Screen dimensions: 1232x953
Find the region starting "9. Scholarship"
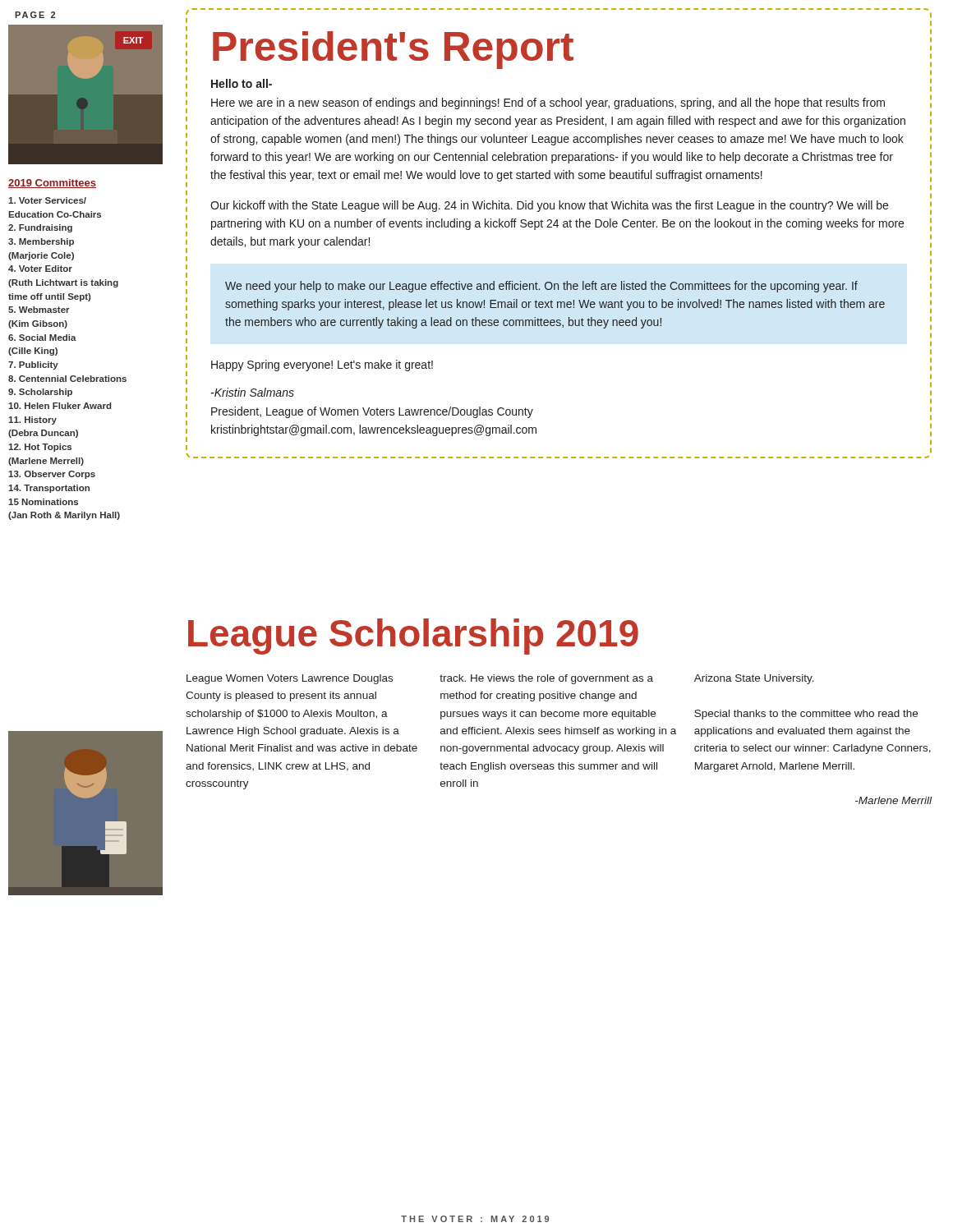[41, 392]
